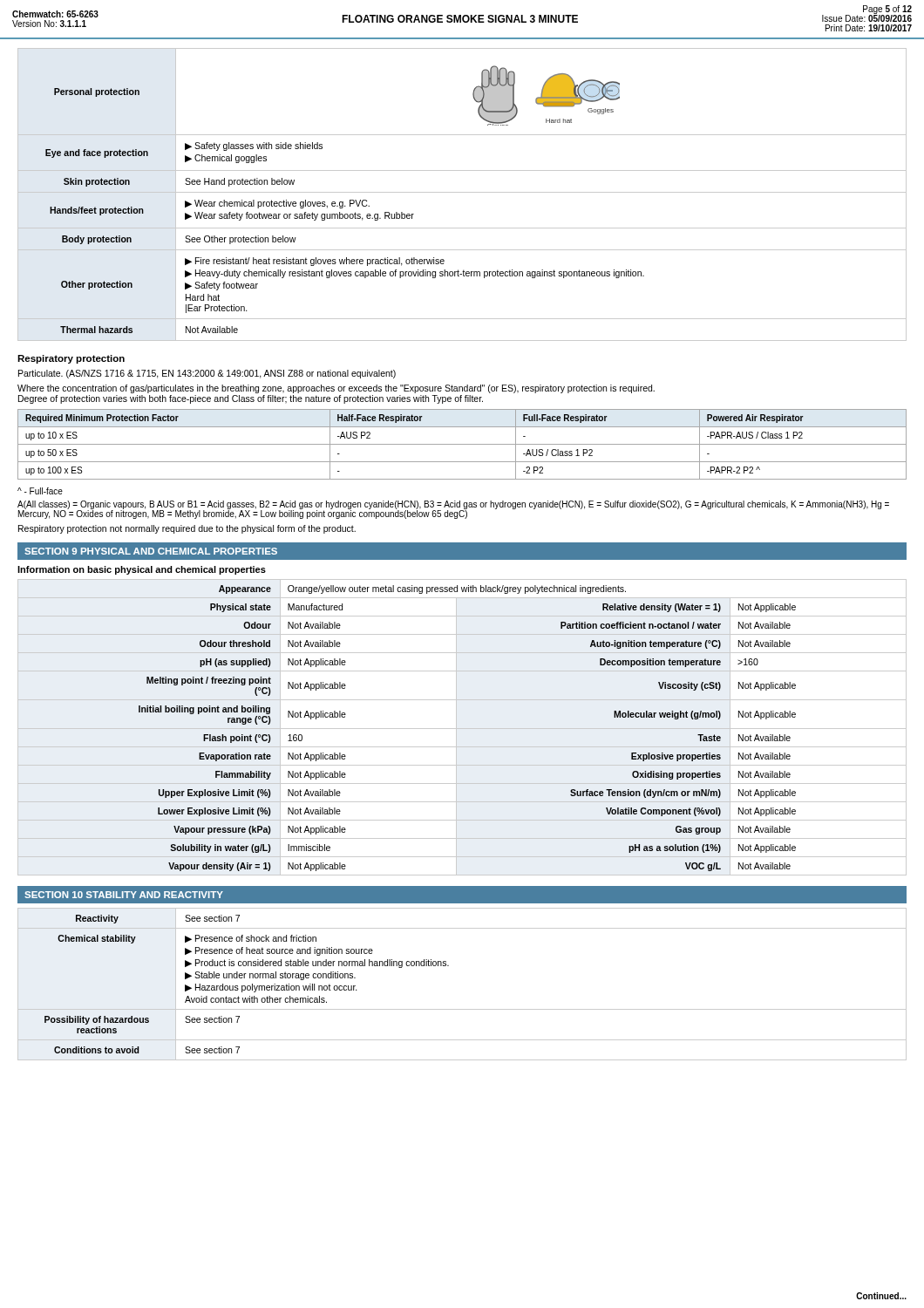924x1308 pixels.
Task: Locate the table with the text "-AUS / Class 1 P2"
Action: point(462,444)
